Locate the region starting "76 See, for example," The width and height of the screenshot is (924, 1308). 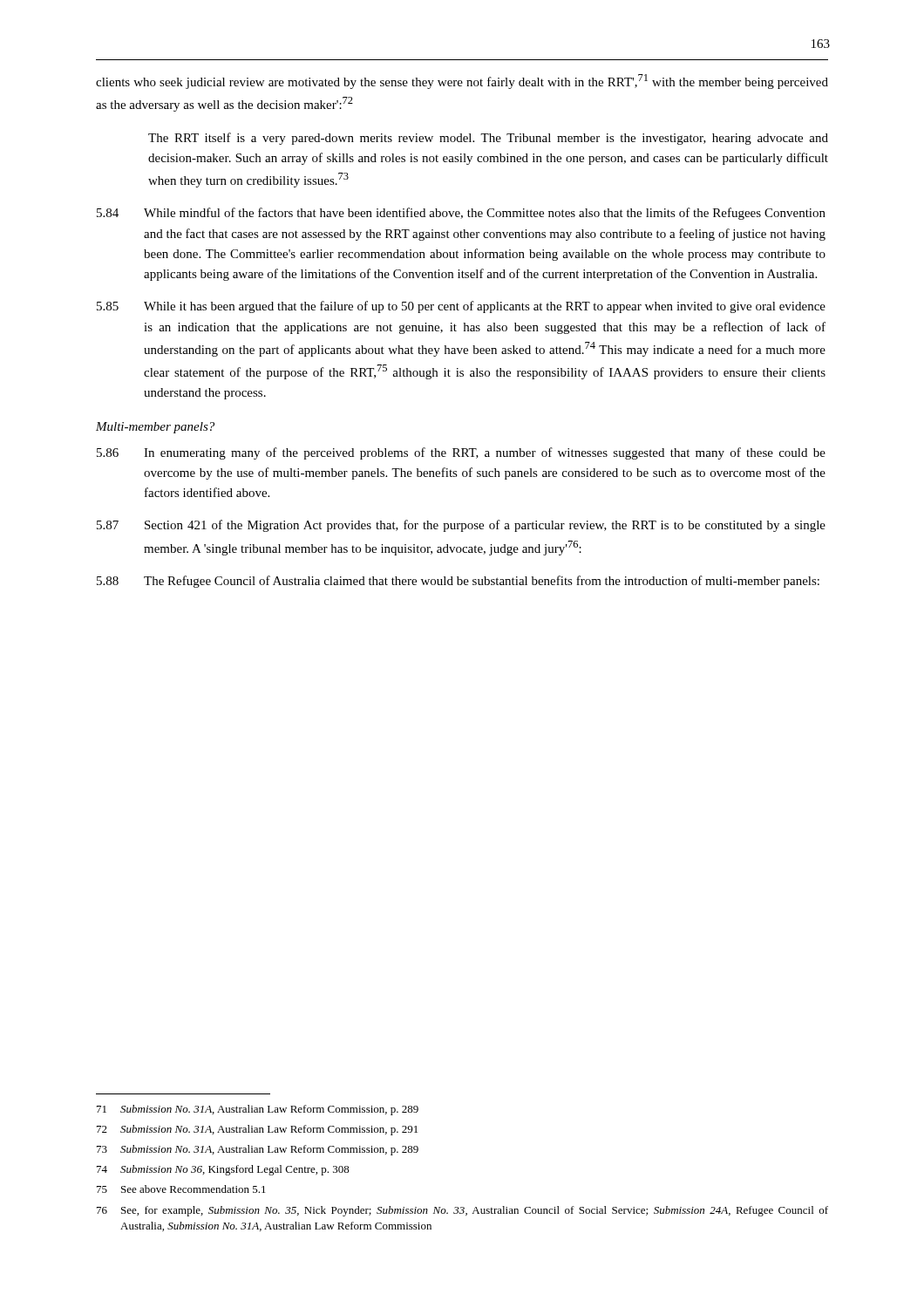462,1218
